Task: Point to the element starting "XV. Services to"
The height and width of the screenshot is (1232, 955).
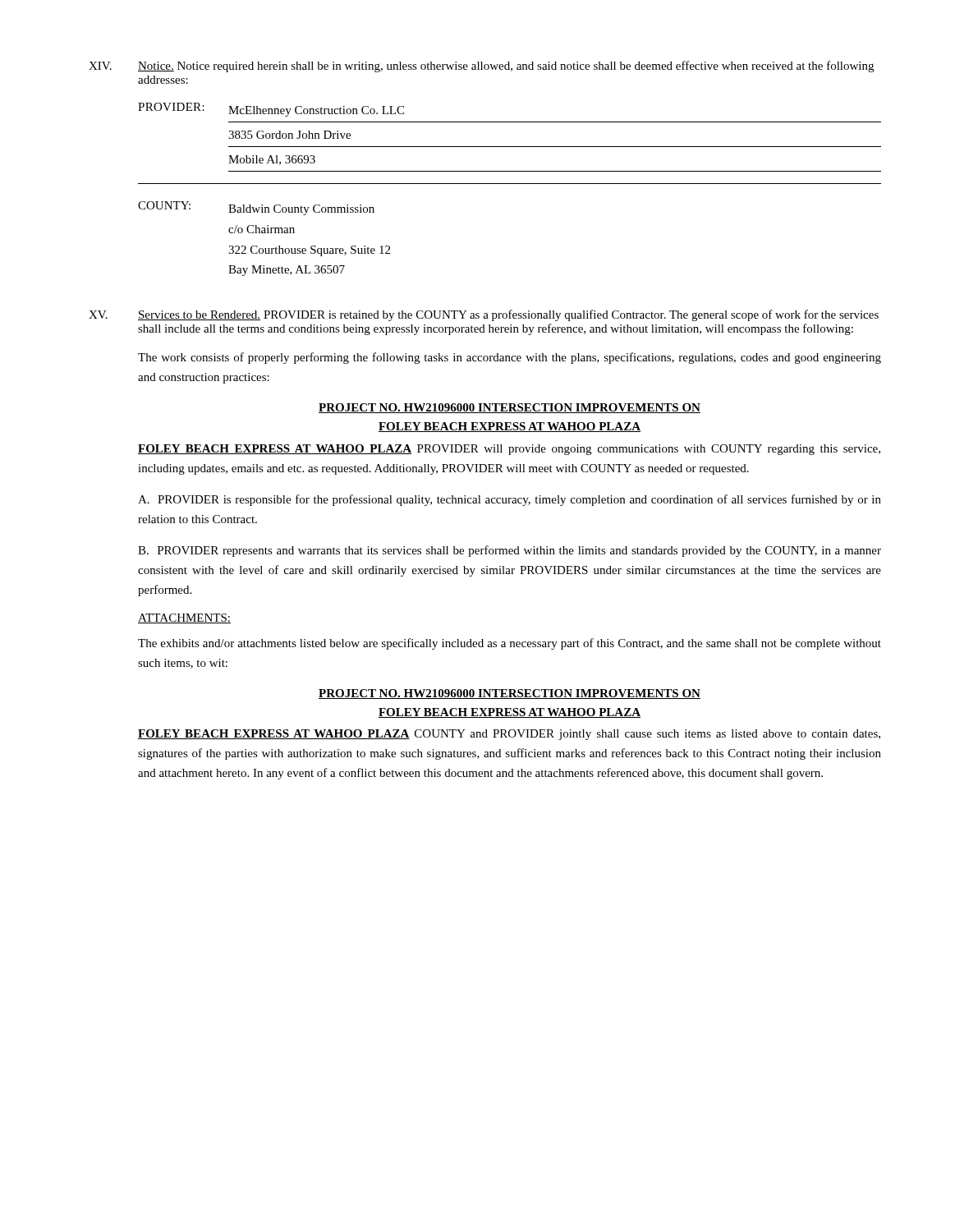Action: pos(485,322)
